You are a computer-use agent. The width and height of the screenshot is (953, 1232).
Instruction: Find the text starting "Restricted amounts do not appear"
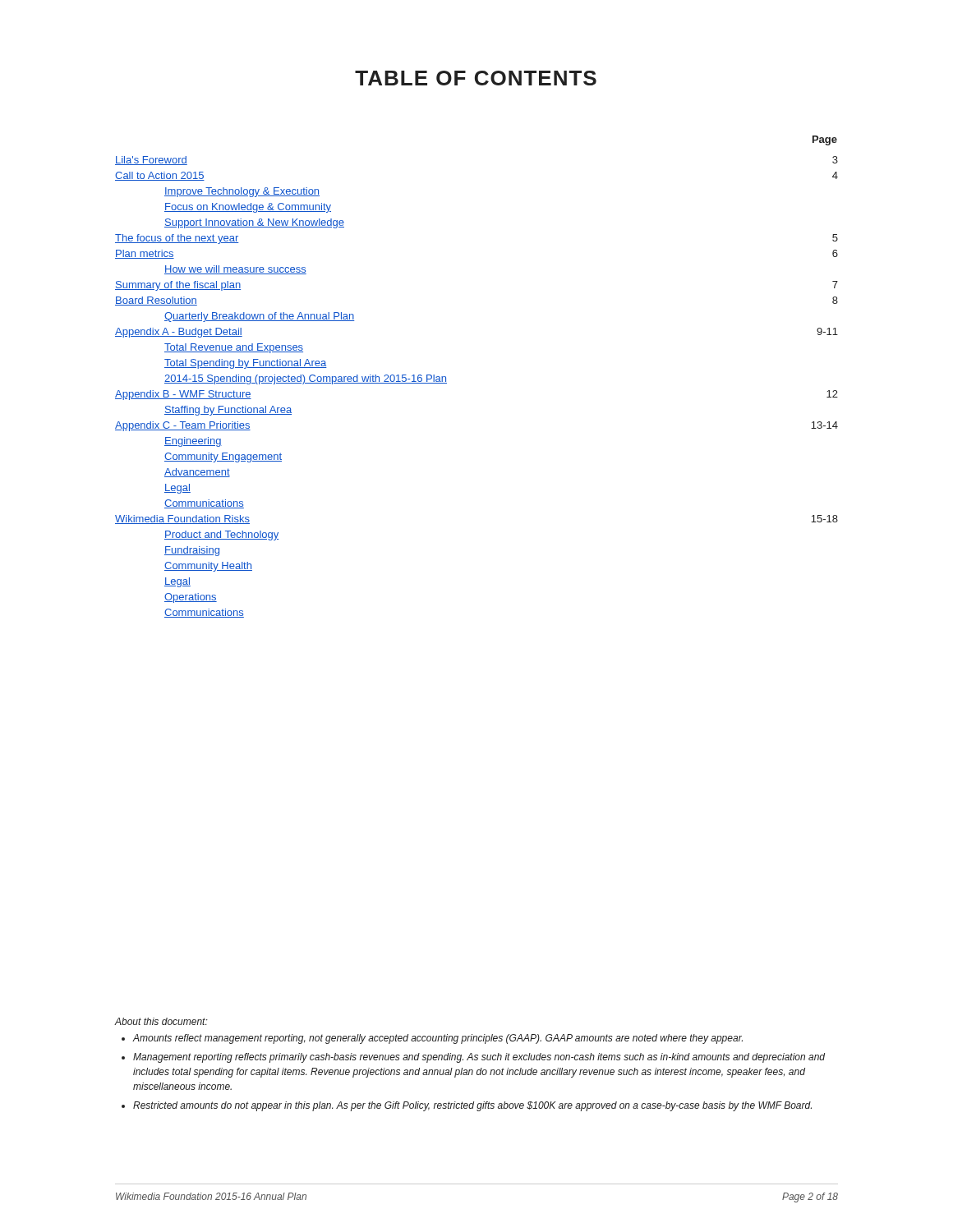coord(486,1105)
